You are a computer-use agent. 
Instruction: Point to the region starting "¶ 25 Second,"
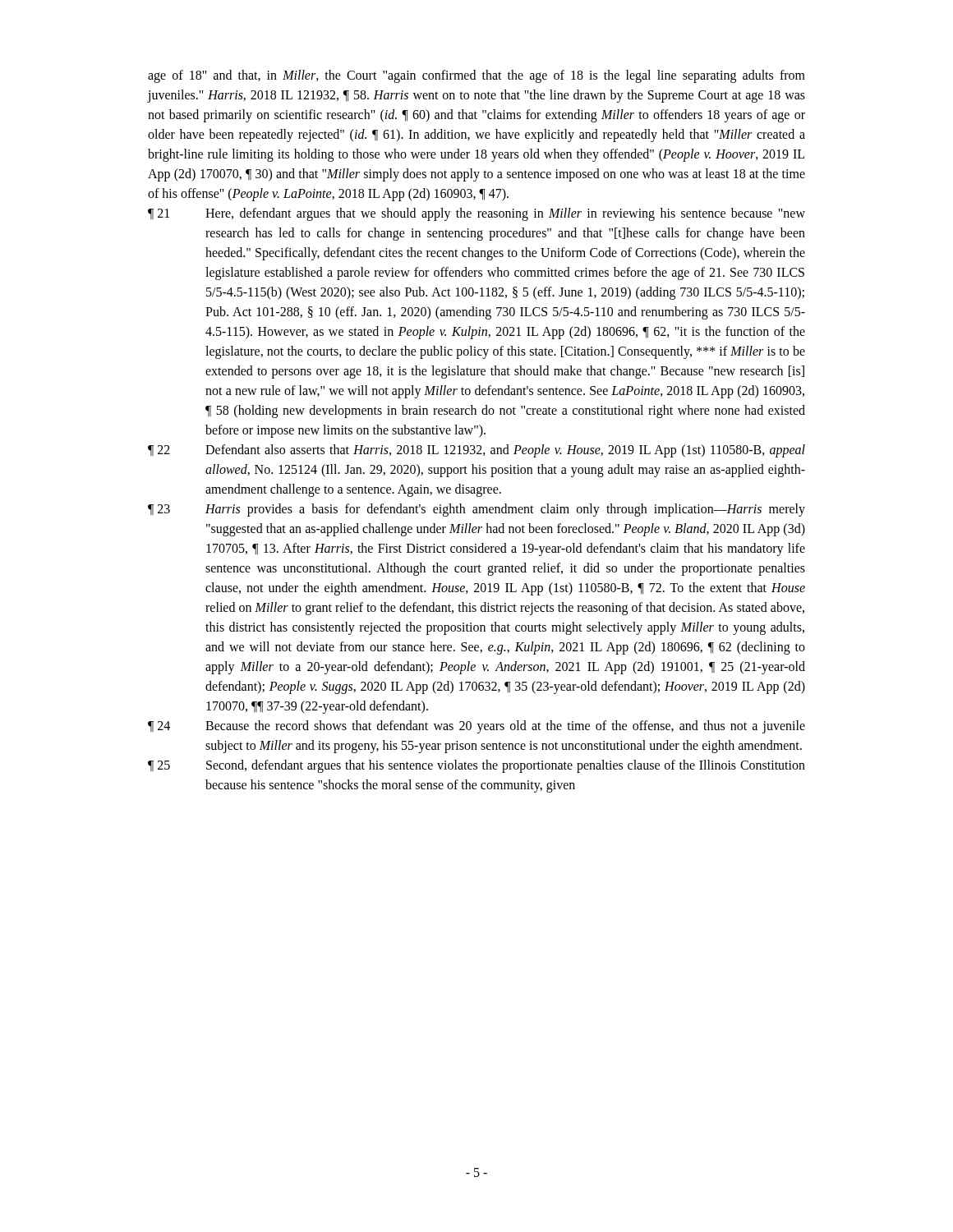pyautogui.click(x=476, y=775)
